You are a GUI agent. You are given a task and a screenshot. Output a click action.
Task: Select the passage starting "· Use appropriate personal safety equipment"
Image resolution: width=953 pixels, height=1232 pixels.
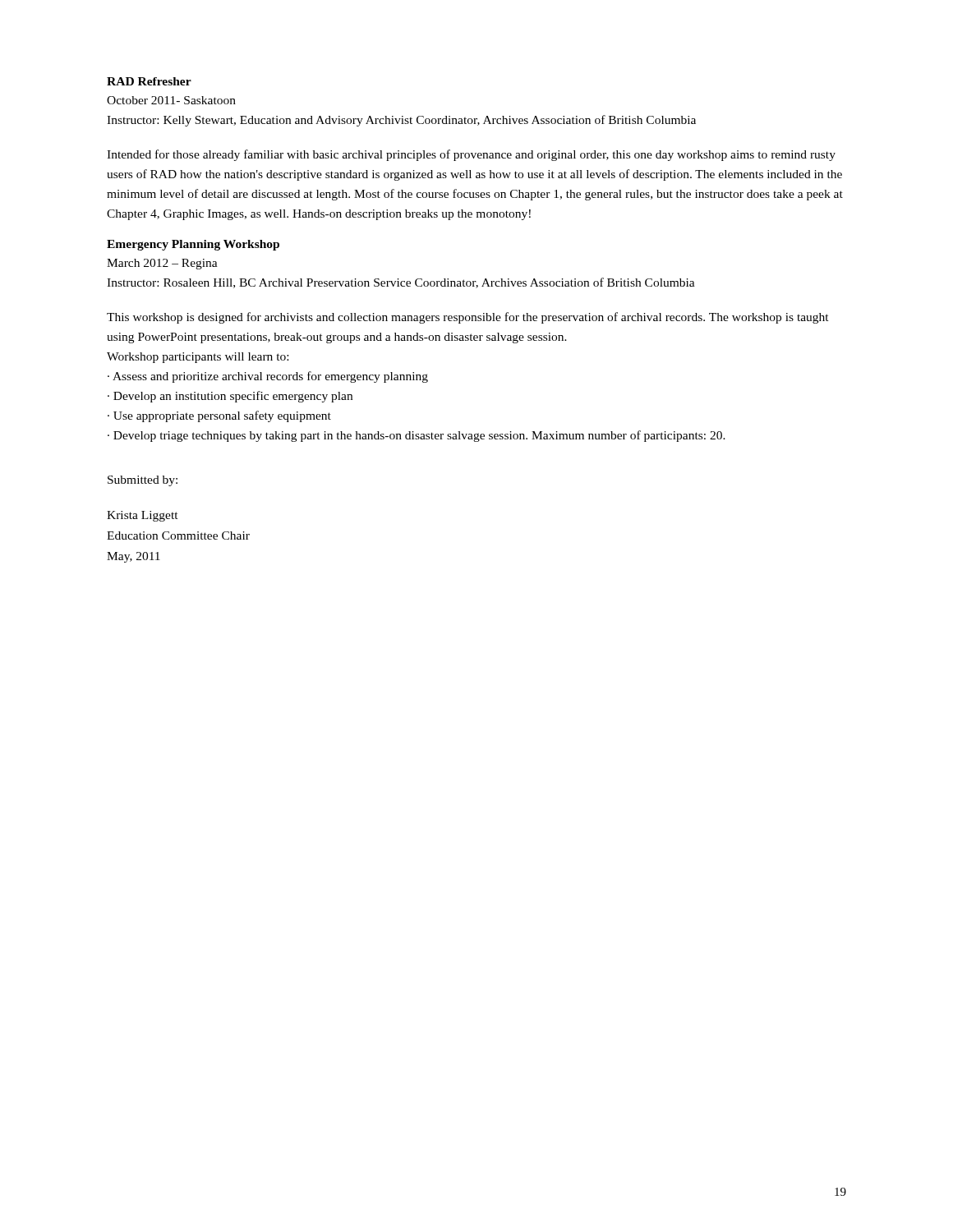coord(219,415)
